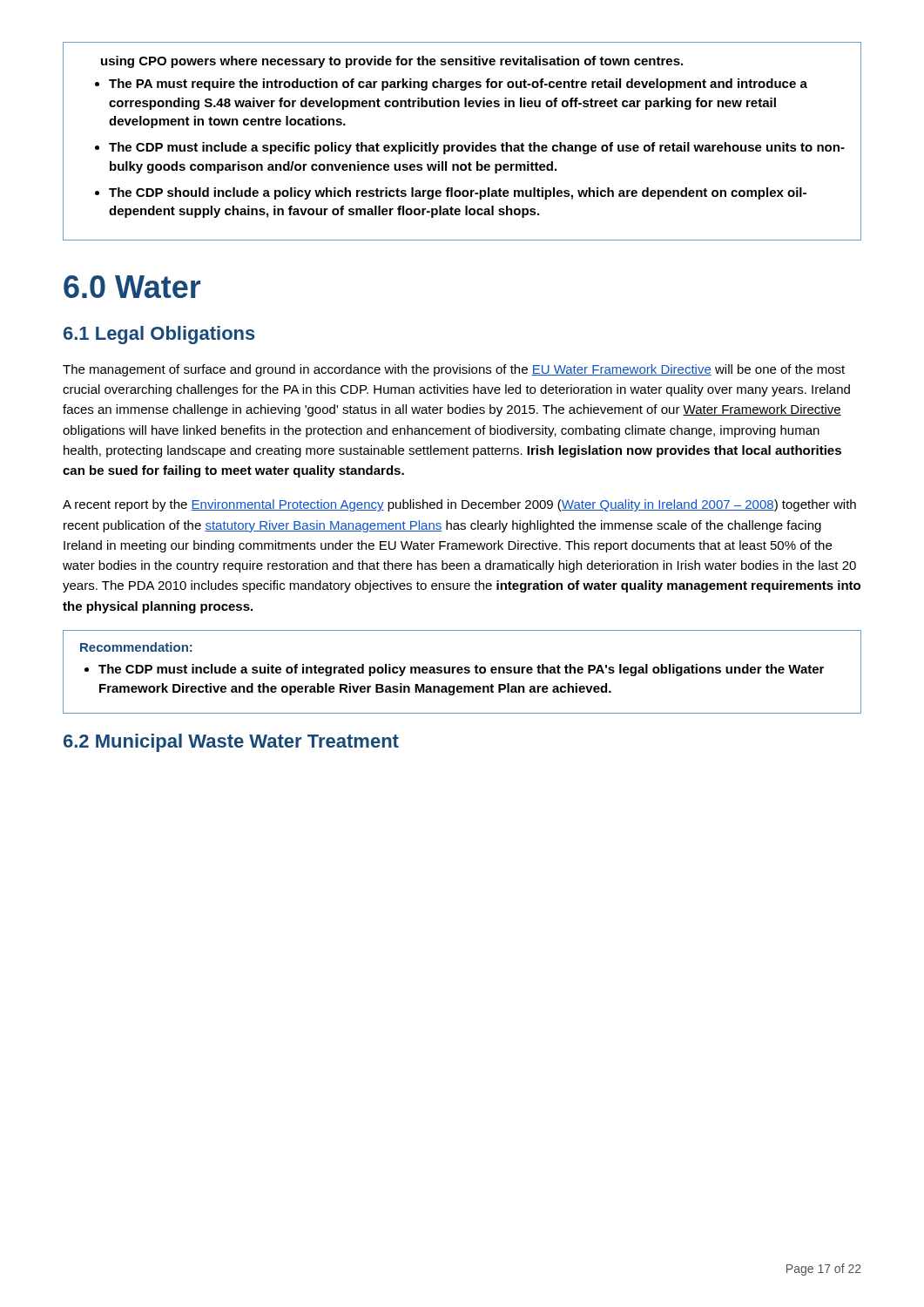Click on the text block starting "6.1 Legal Obligations"
This screenshot has width=924, height=1307.
(x=159, y=333)
